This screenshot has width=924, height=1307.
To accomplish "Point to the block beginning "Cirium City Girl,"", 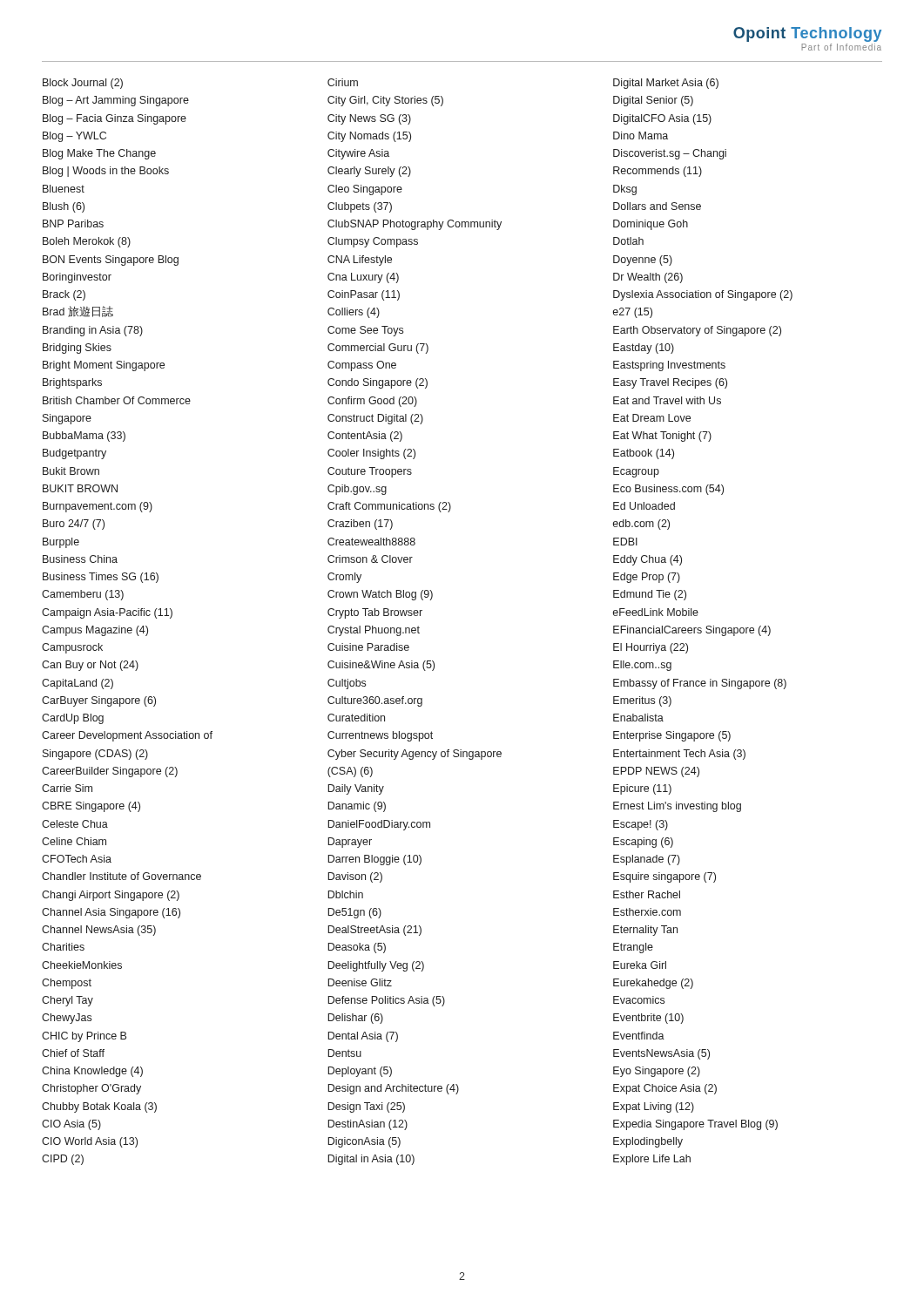I will pos(343,82).
